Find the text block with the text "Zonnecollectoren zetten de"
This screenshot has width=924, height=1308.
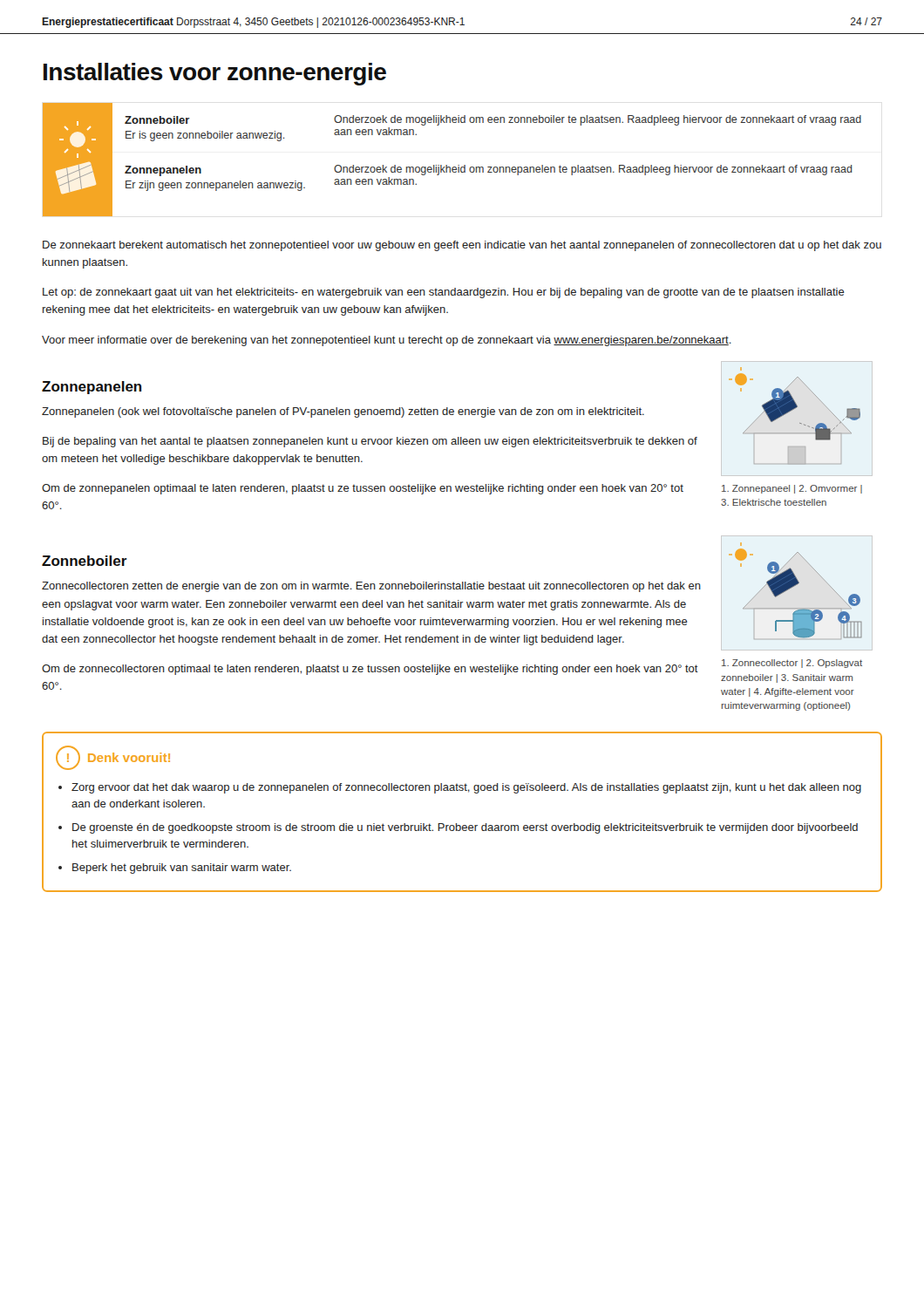tap(371, 612)
